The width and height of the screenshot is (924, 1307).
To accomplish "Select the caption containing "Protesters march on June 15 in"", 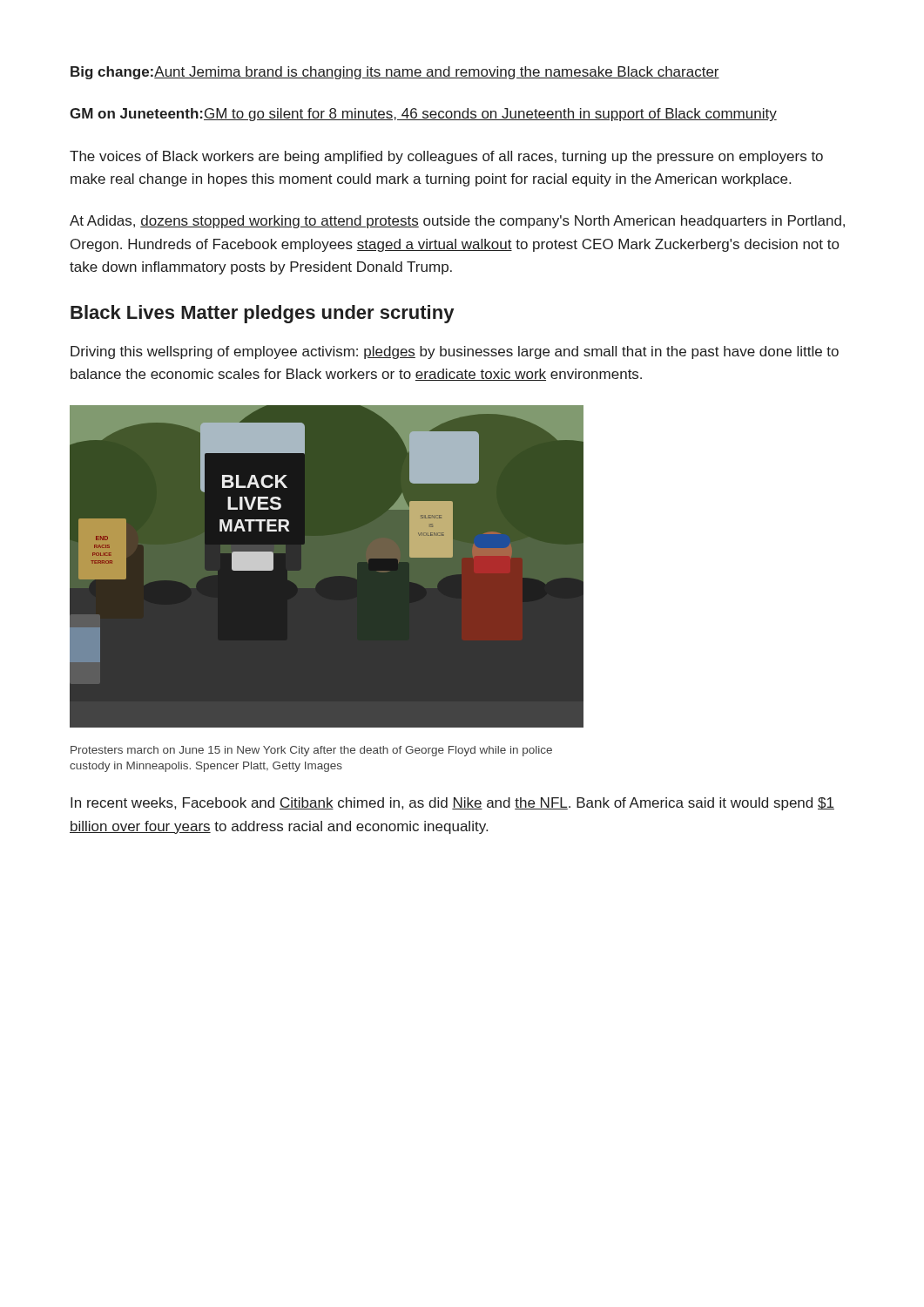I will [x=311, y=758].
